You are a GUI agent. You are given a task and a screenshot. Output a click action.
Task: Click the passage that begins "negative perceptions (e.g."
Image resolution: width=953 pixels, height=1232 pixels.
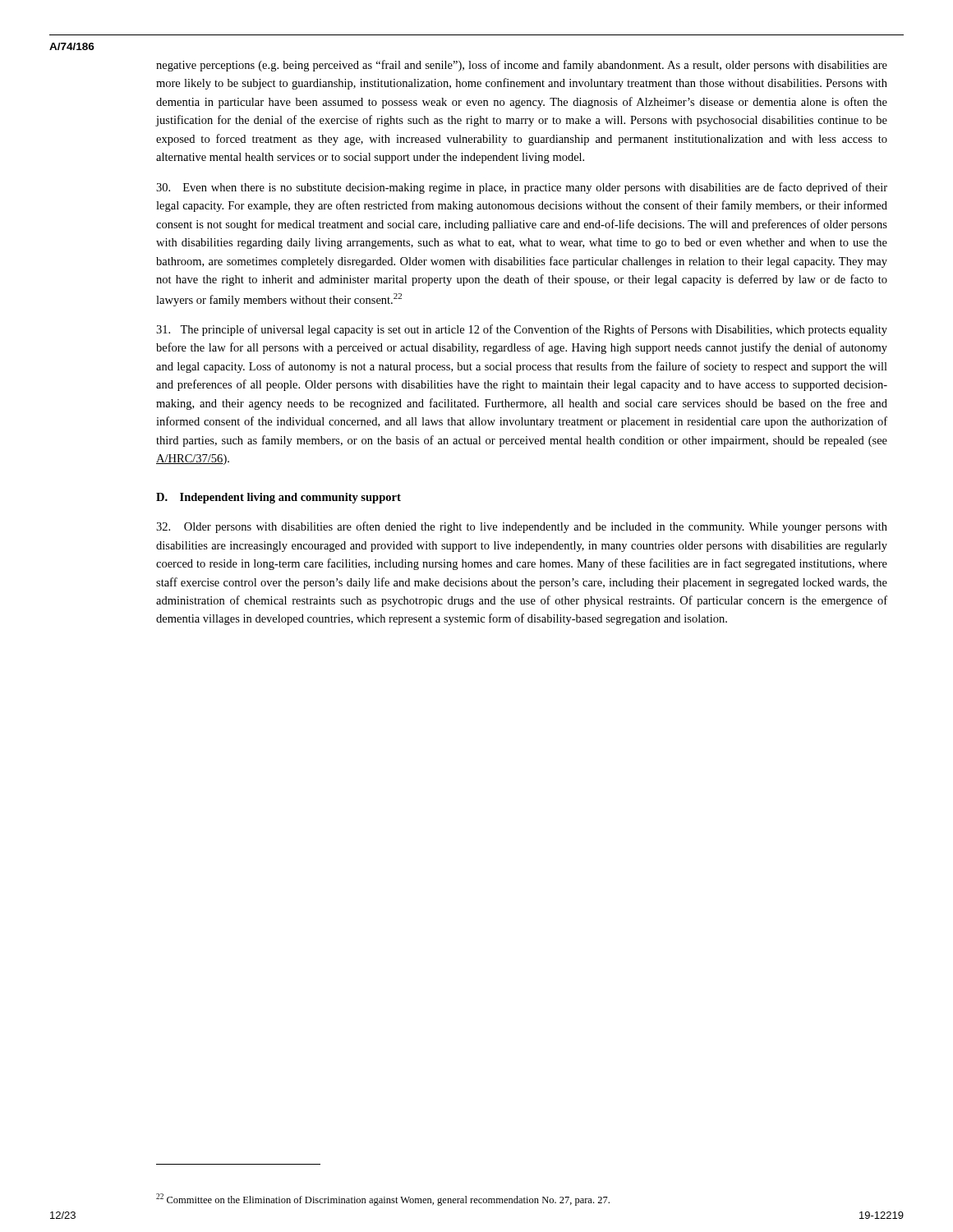[522, 111]
